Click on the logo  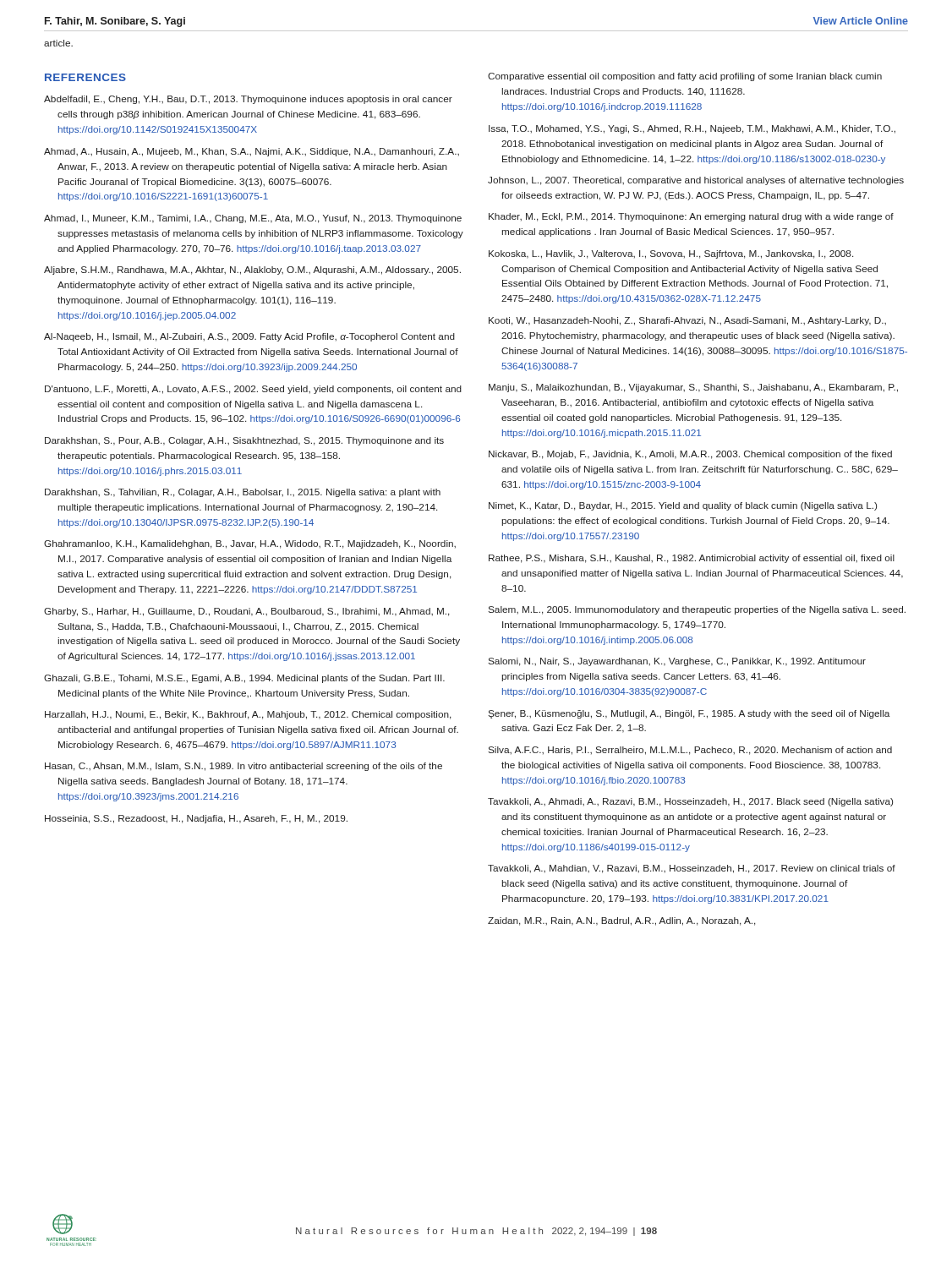(70, 1231)
